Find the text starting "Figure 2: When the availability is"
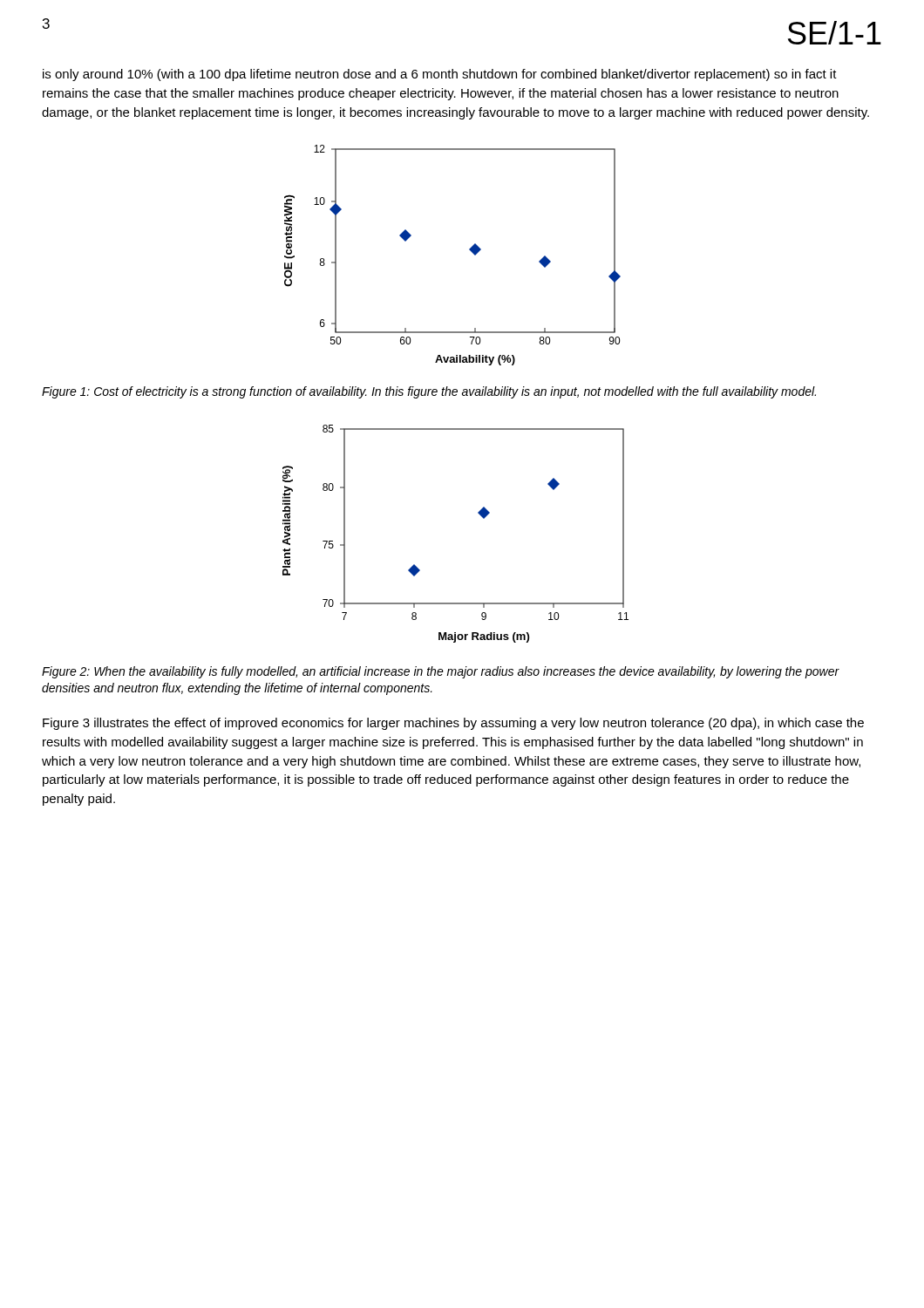924x1308 pixels. (440, 680)
